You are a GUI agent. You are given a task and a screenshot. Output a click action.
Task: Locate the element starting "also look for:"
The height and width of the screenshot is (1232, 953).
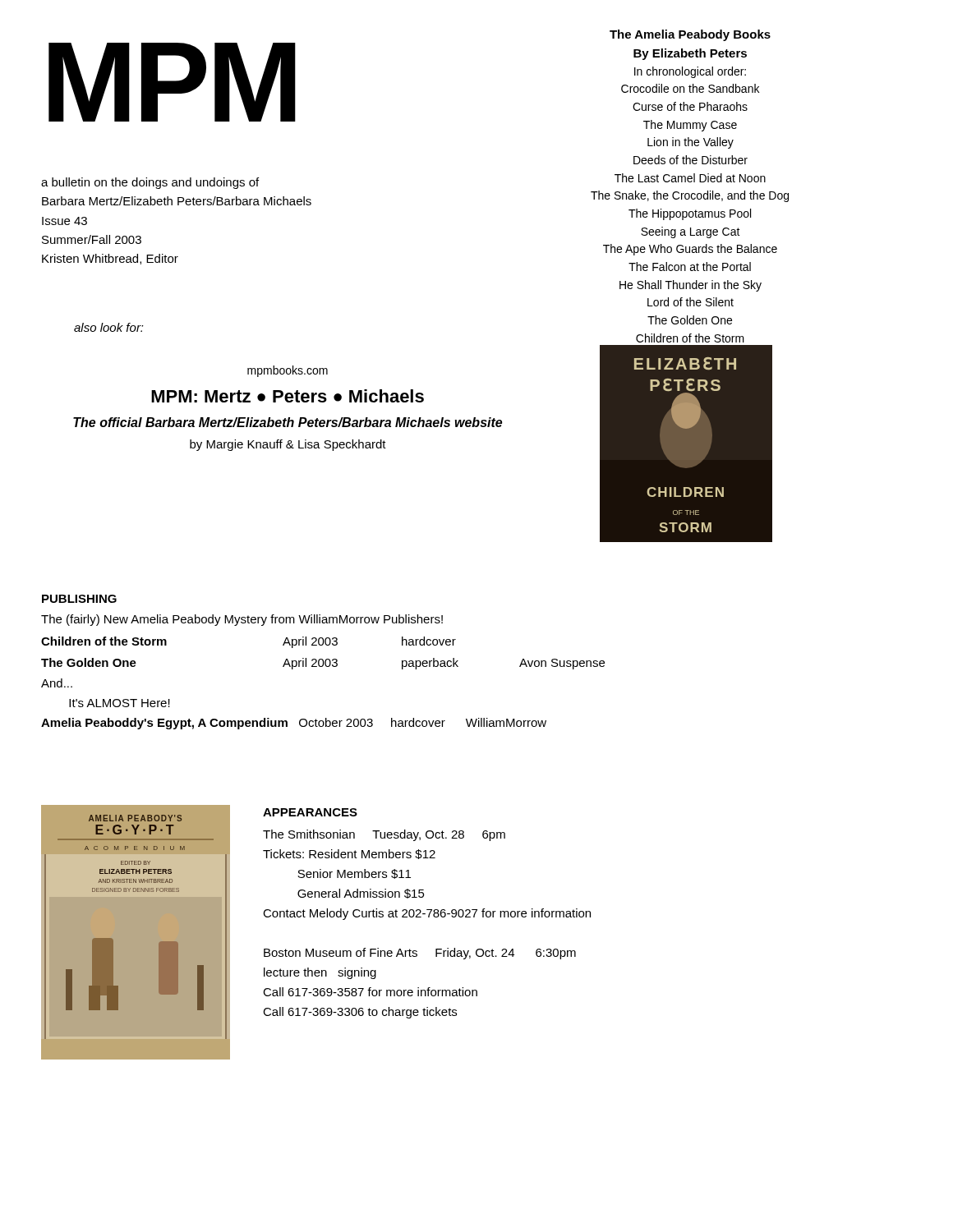click(109, 327)
